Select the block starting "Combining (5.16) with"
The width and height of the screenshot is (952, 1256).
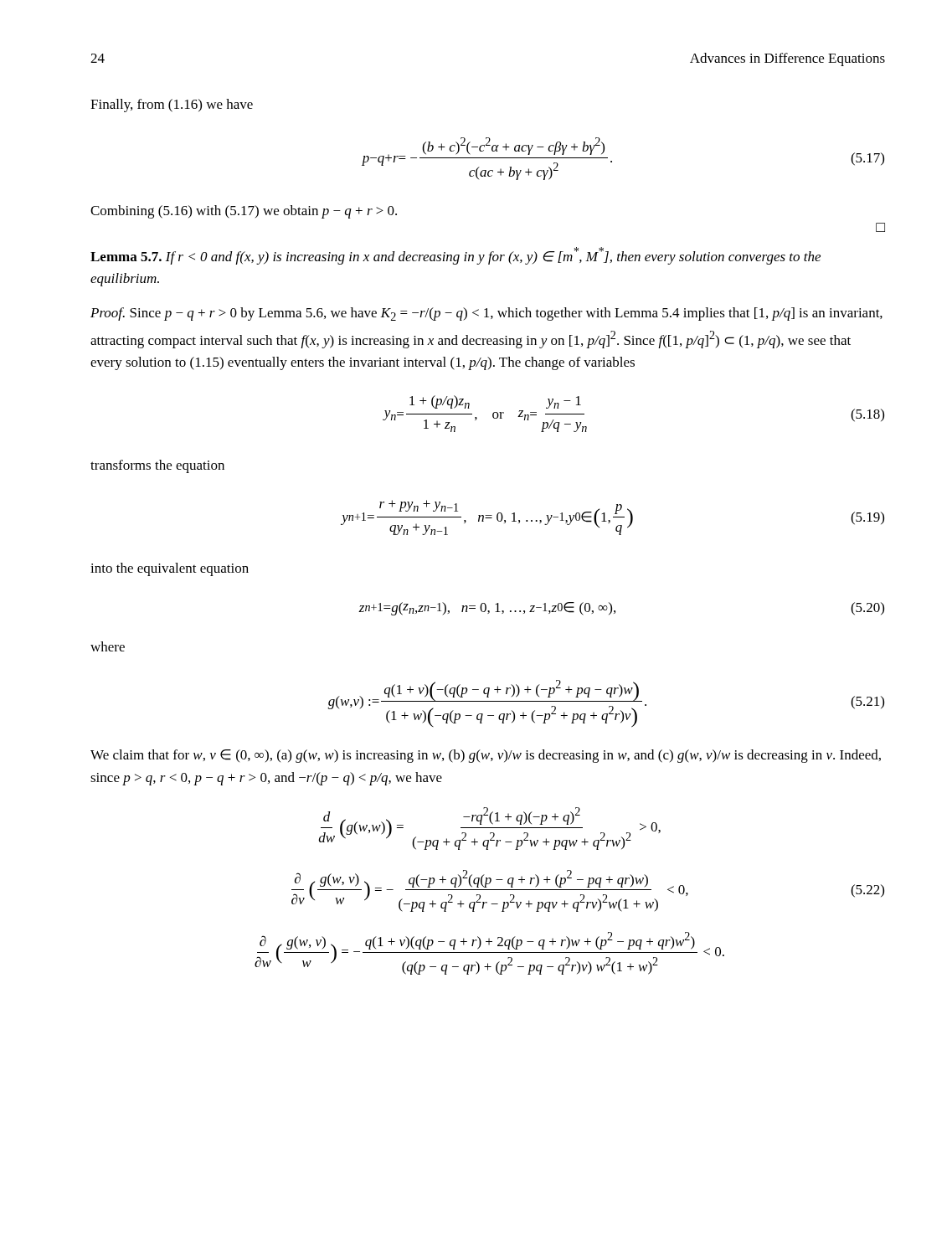(x=244, y=210)
